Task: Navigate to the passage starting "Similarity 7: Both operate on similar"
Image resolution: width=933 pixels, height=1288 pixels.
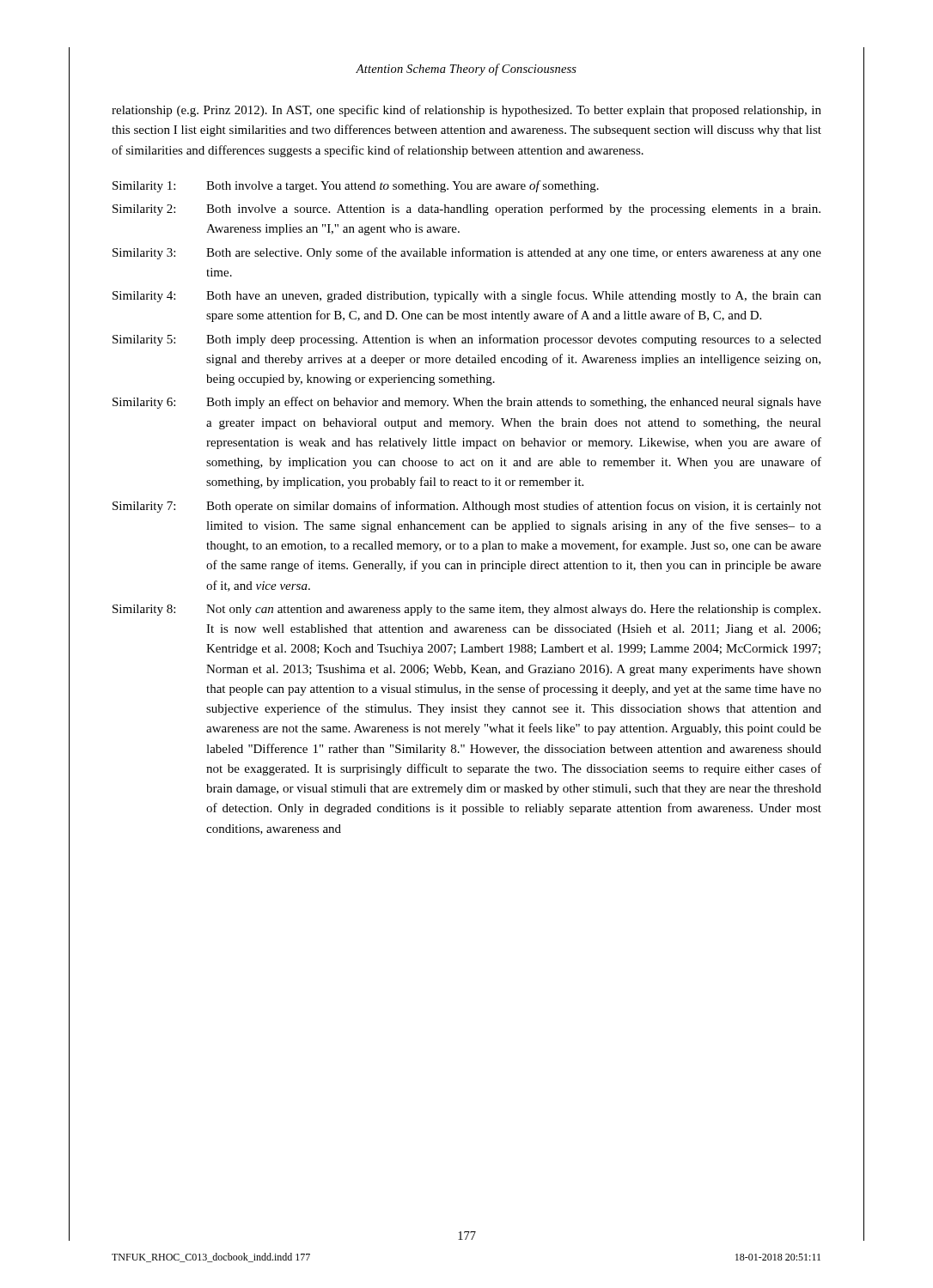Action: pyautogui.click(x=466, y=546)
